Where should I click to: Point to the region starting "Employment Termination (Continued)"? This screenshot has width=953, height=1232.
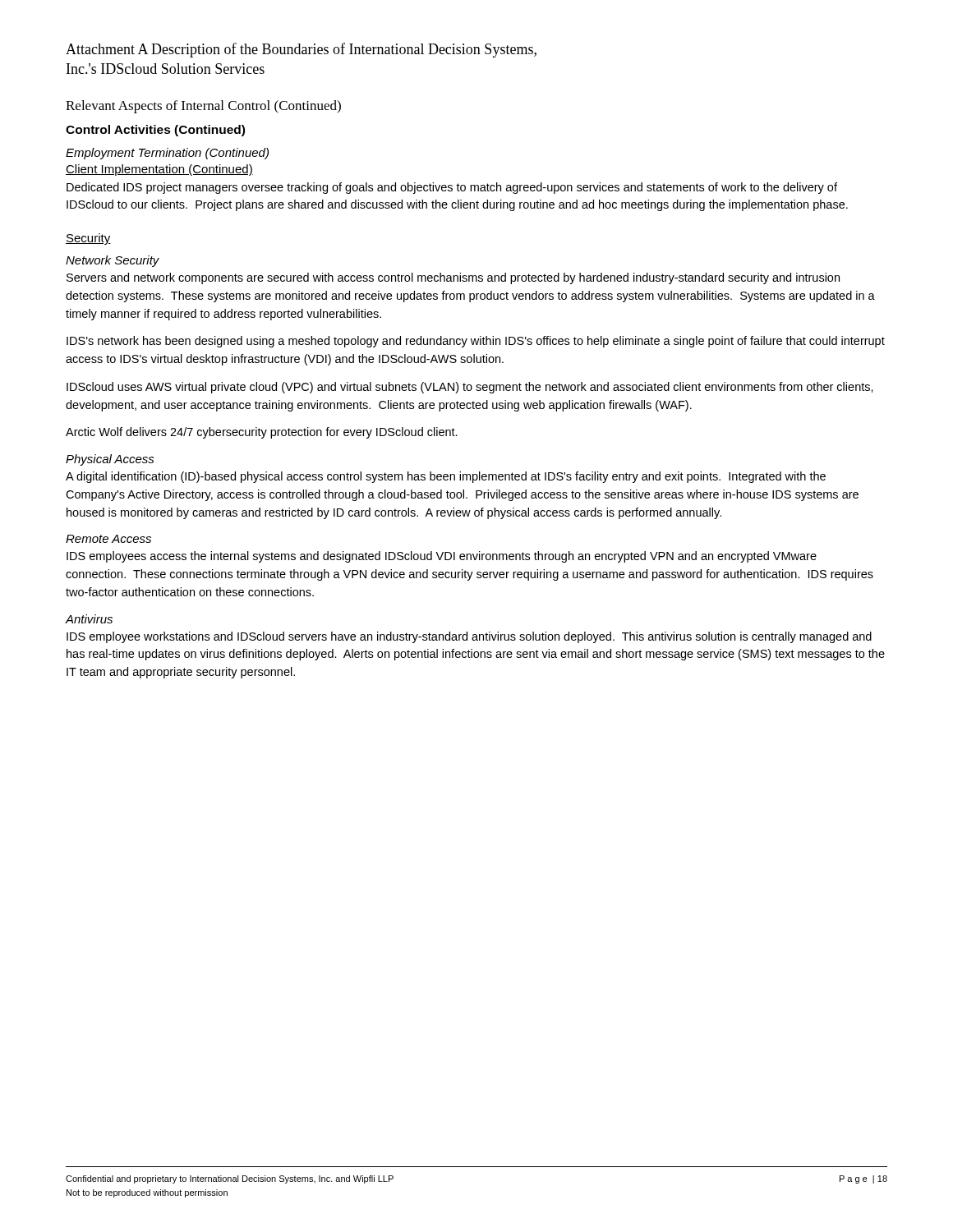click(167, 154)
